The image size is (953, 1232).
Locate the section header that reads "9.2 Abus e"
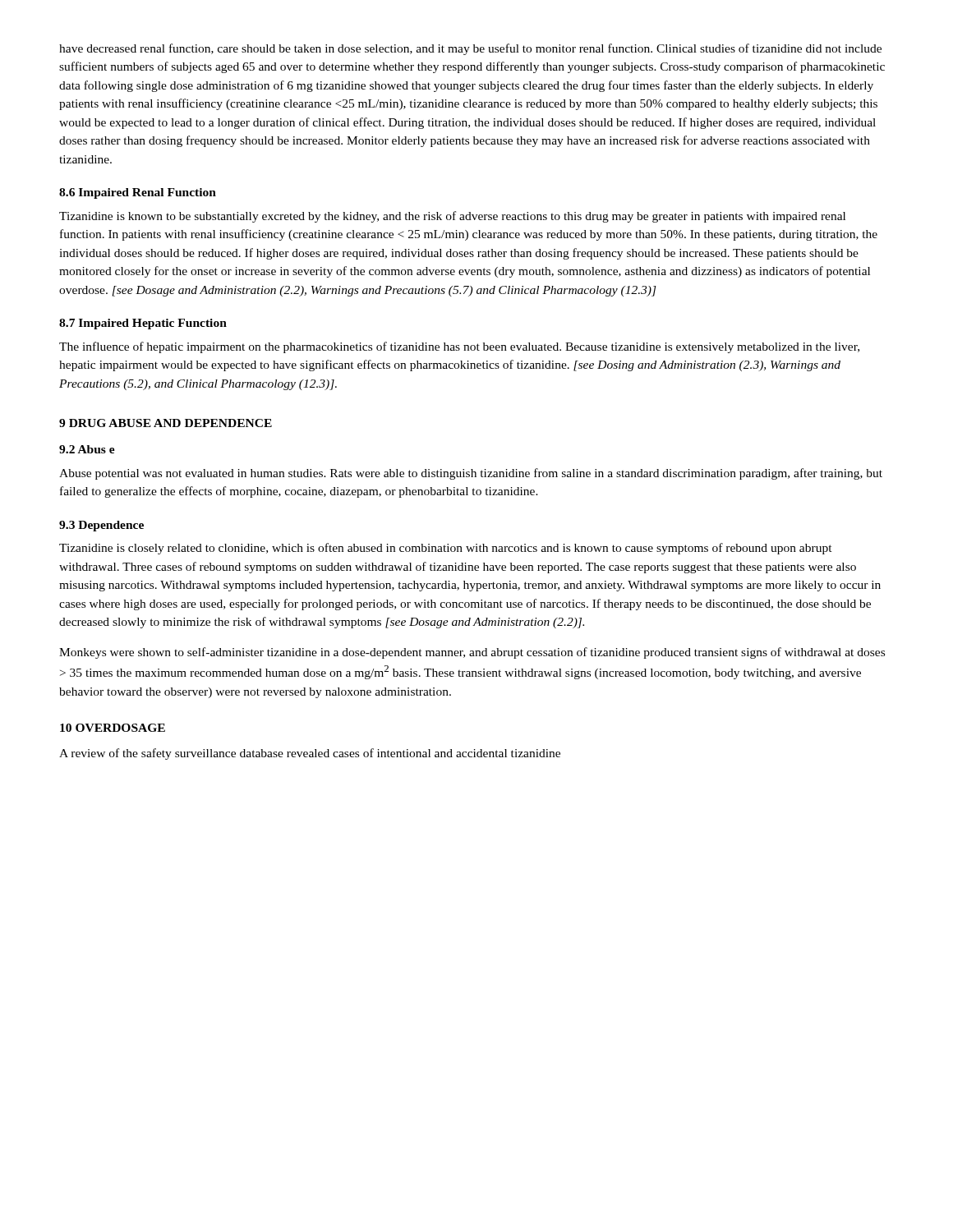87,449
